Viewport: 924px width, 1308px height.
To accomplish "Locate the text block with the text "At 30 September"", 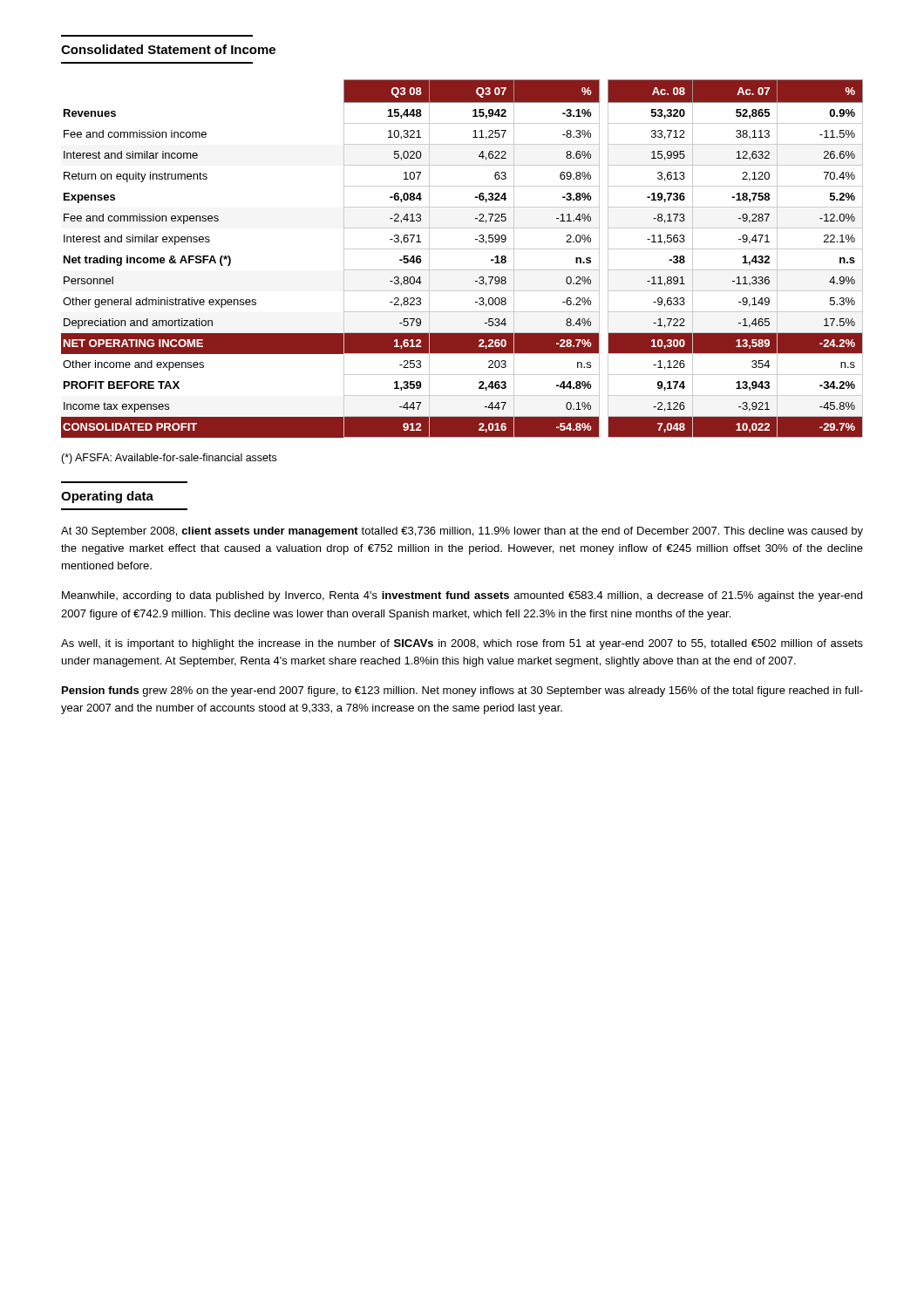I will [462, 548].
